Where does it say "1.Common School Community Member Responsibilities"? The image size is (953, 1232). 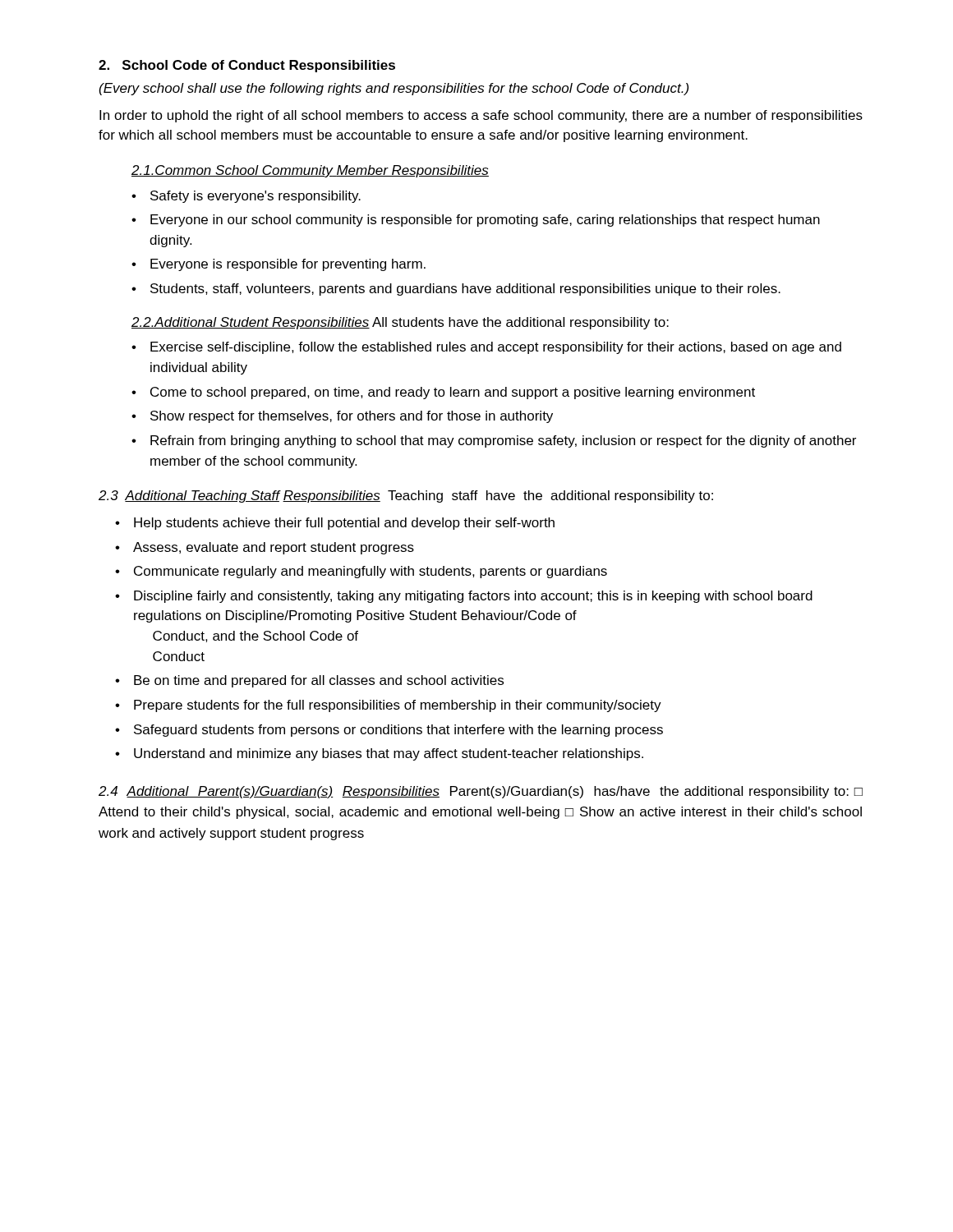tap(310, 170)
